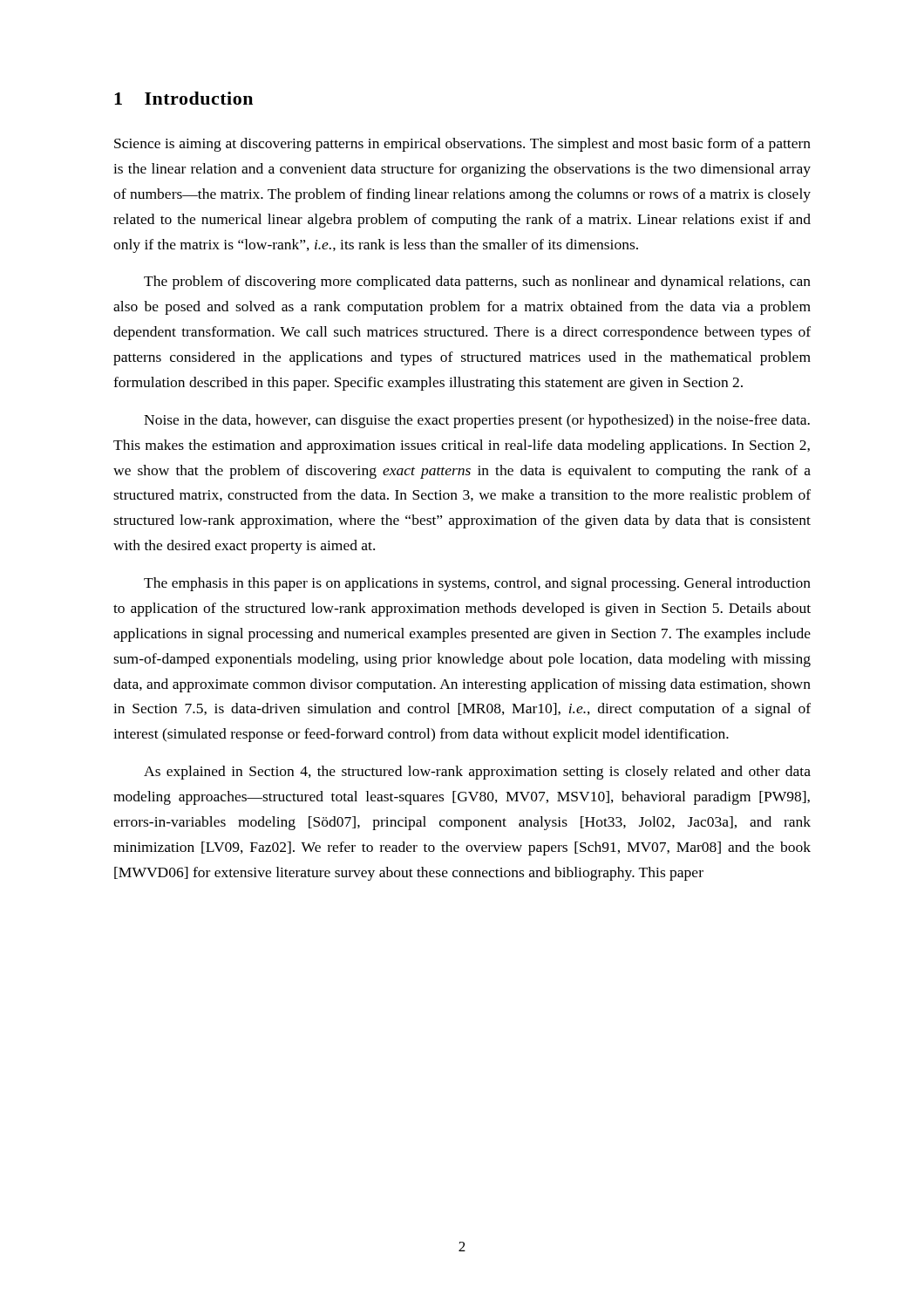Point to the text starting "The problem of discovering more complicated data"
The width and height of the screenshot is (924, 1308).
tap(462, 332)
